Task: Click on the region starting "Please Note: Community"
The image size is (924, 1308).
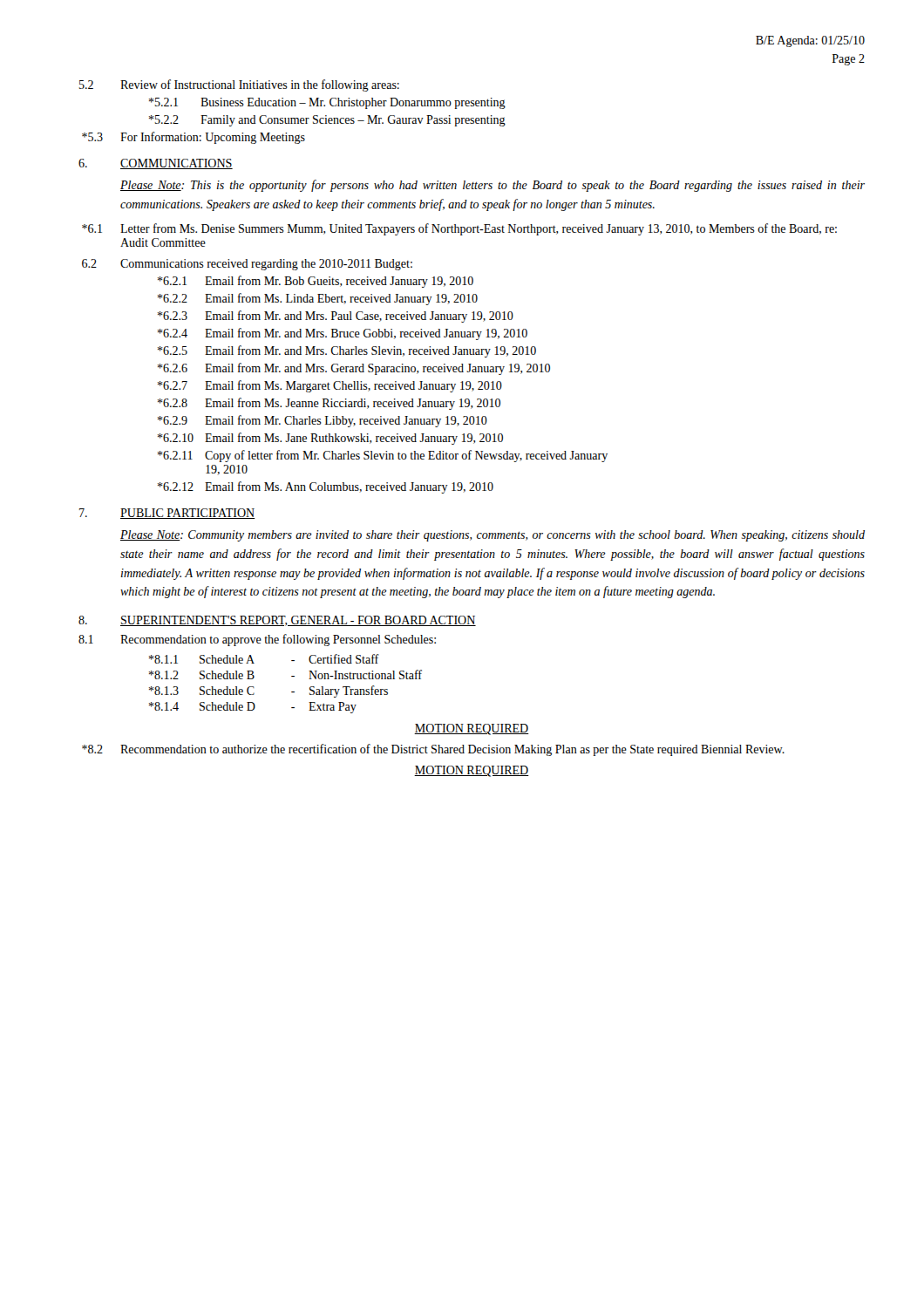Action: 492,564
